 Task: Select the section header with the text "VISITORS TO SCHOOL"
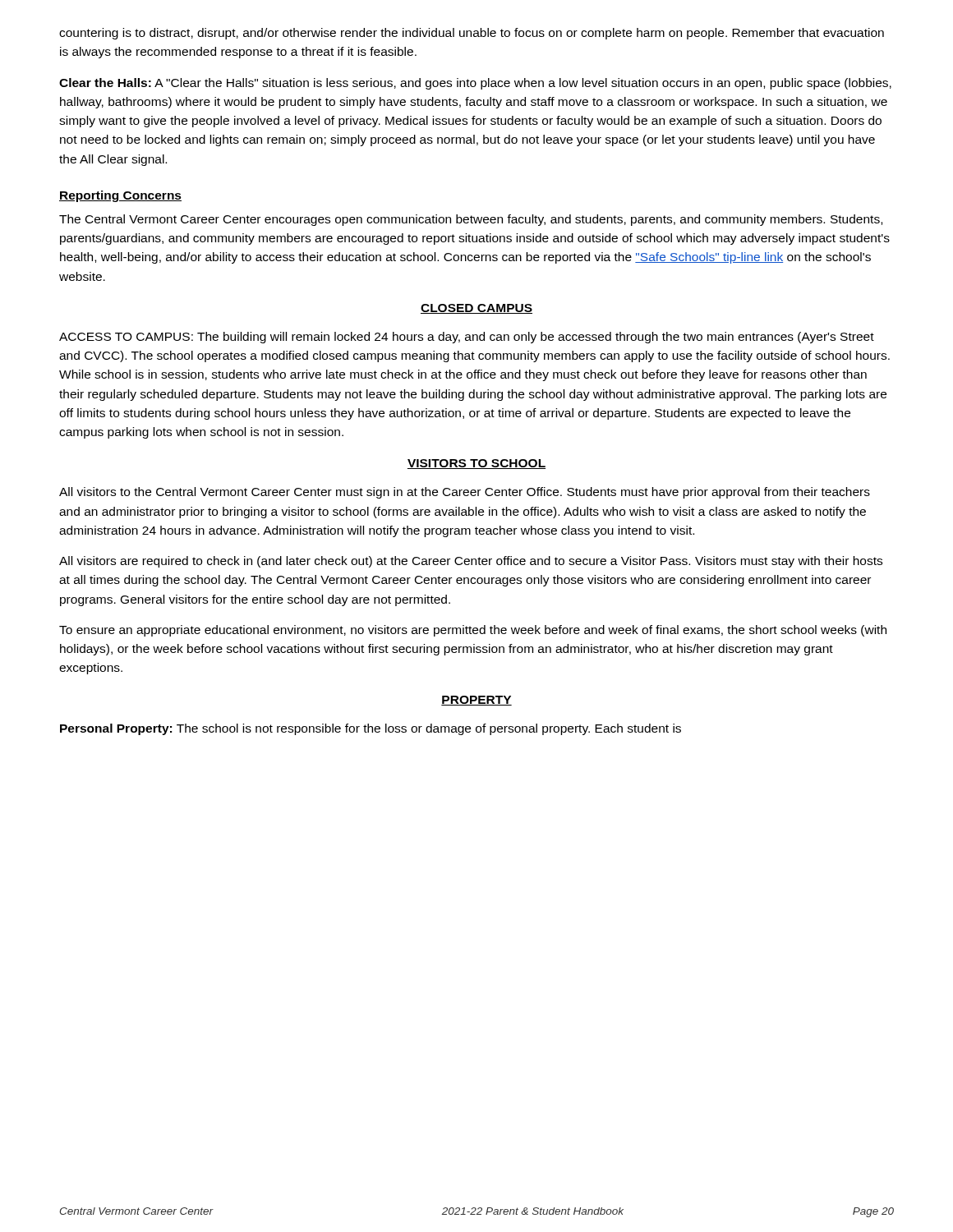pyautogui.click(x=476, y=463)
